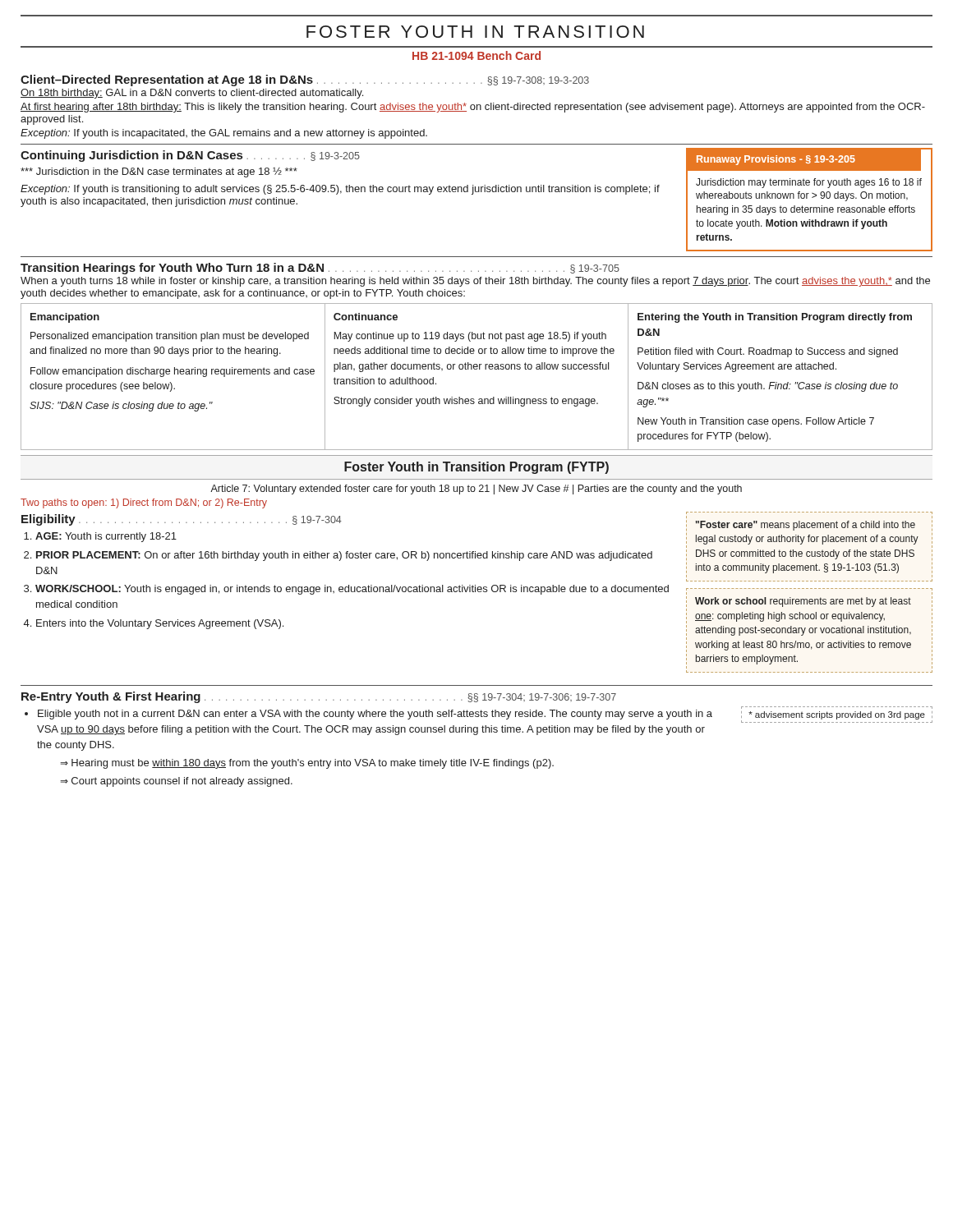Locate the section header with the text "Transition Hearings for Youth Who Turn 18 in"
The height and width of the screenshot is (1232, 953).
[x=320, y=268]
